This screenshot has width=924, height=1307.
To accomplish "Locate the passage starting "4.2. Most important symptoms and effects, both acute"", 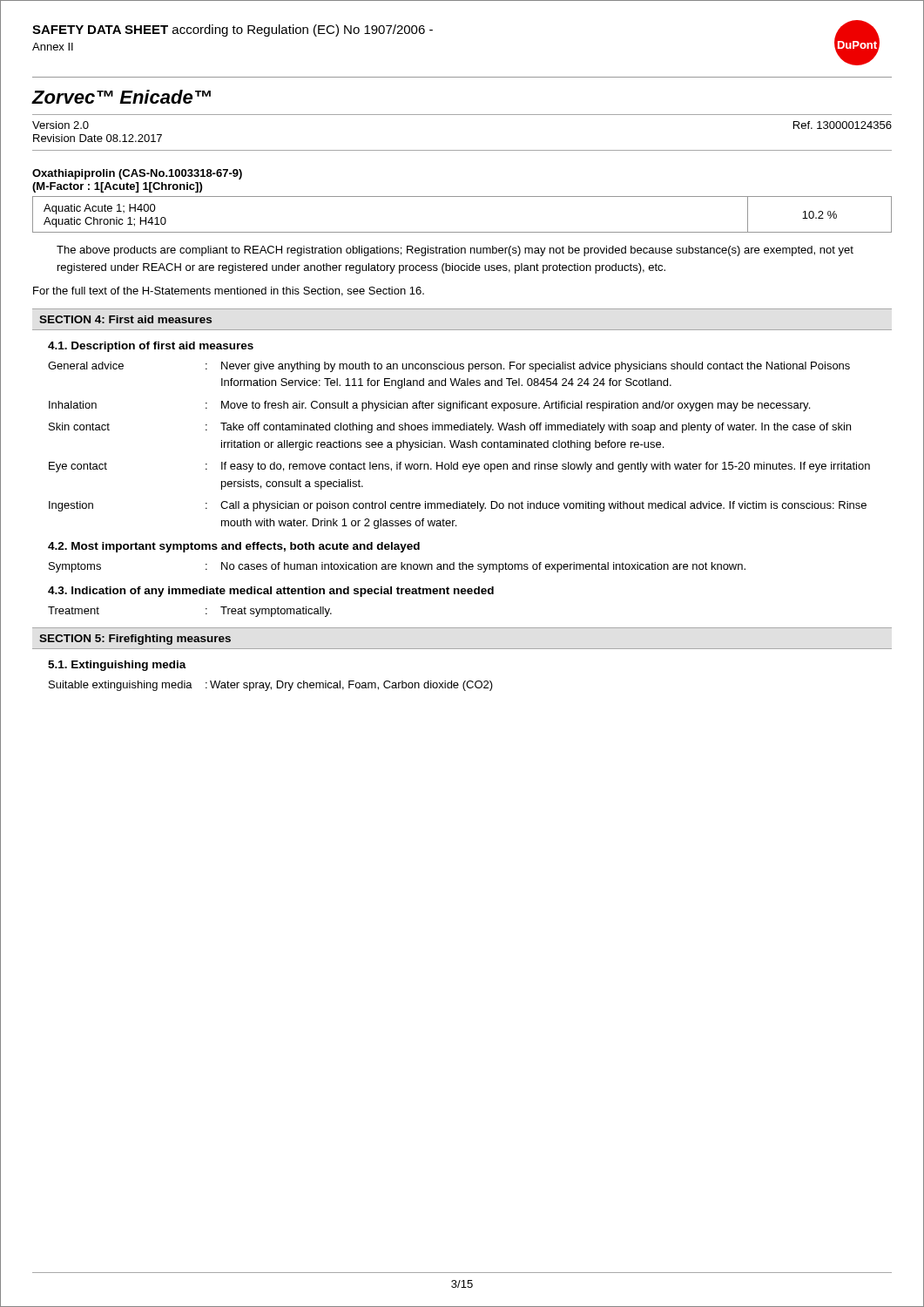I will coord(234,546).
